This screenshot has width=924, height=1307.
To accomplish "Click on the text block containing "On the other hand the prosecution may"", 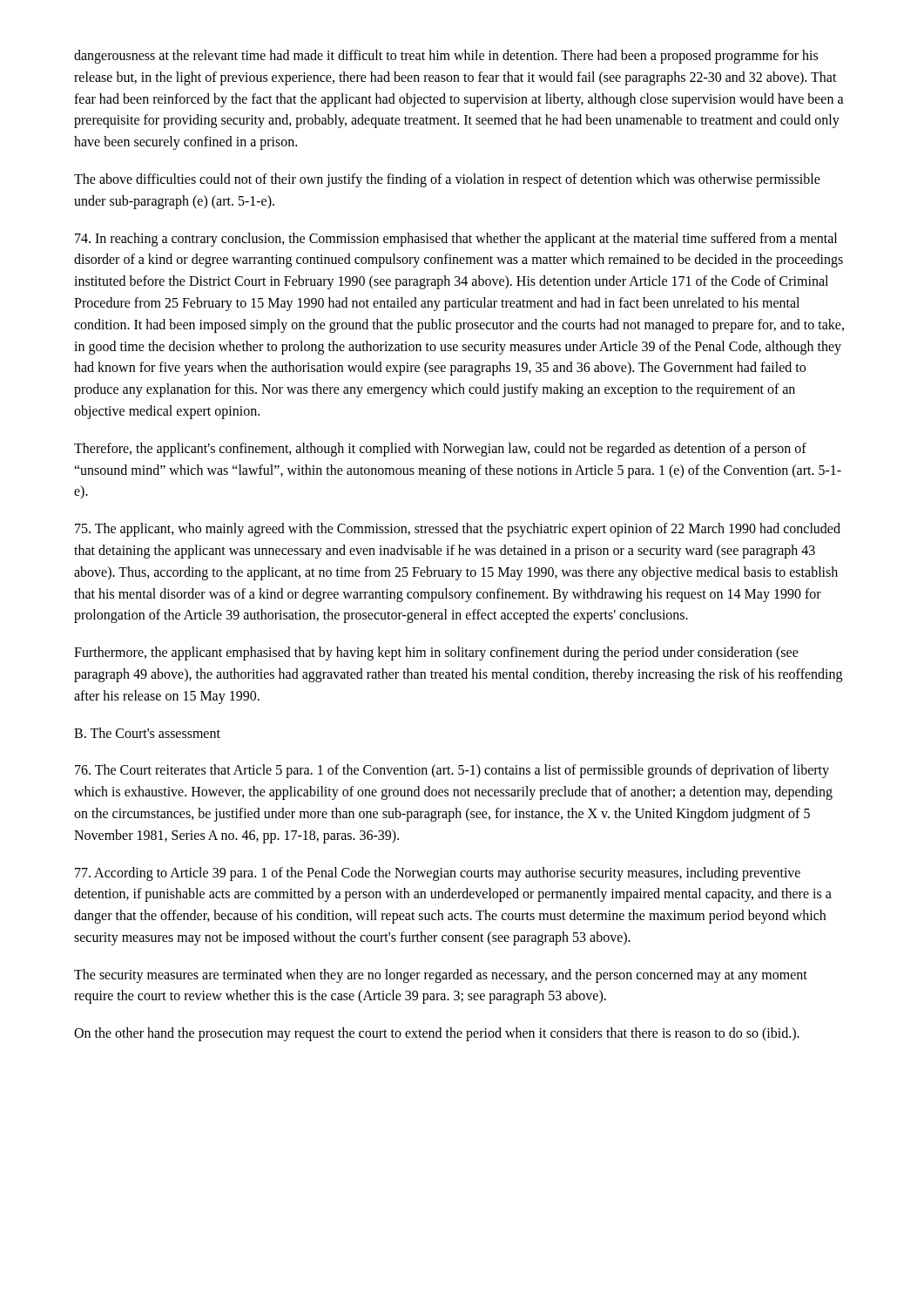I will click(437, 1033).
